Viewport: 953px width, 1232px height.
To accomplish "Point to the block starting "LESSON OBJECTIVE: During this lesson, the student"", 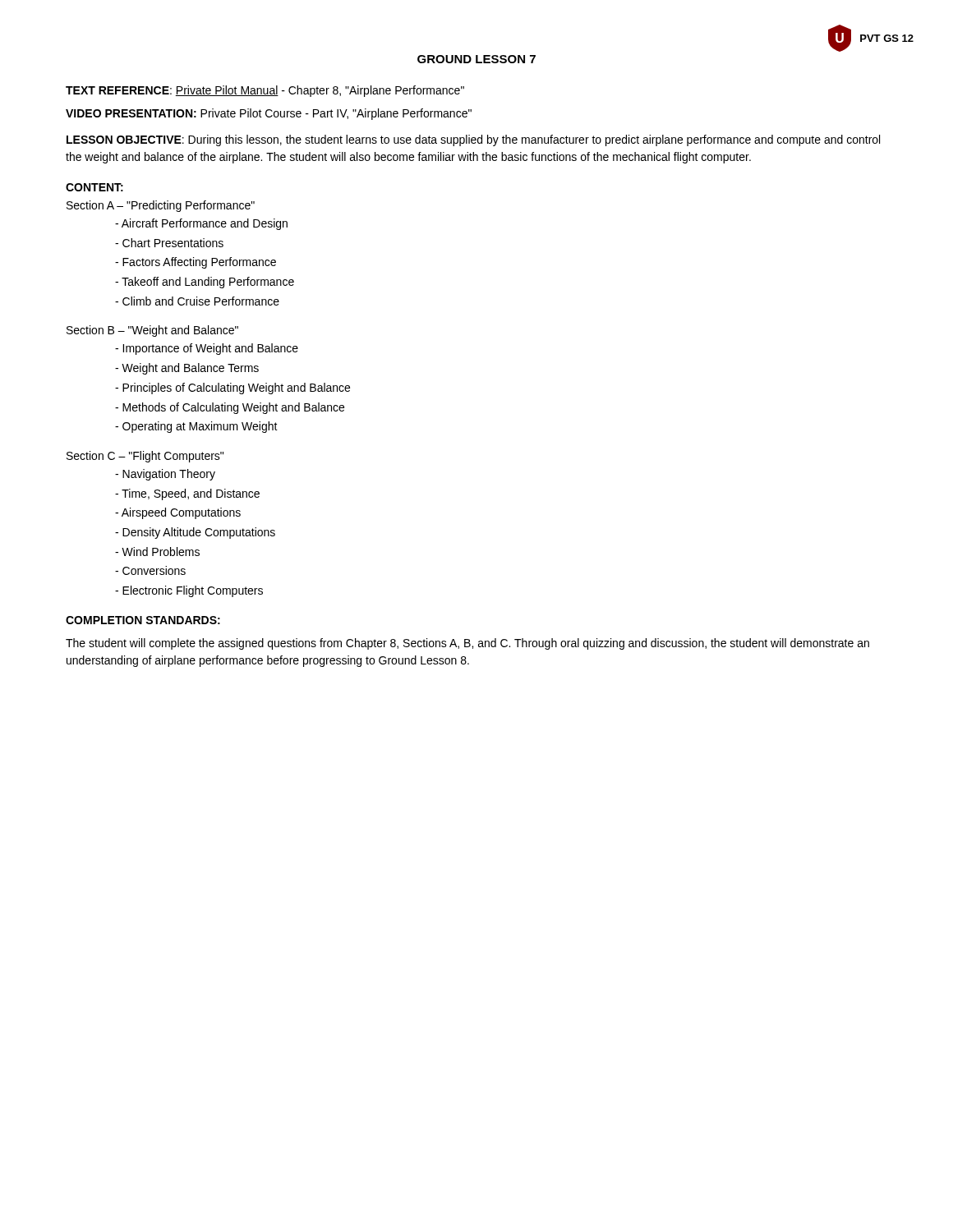I will point(473,148).
